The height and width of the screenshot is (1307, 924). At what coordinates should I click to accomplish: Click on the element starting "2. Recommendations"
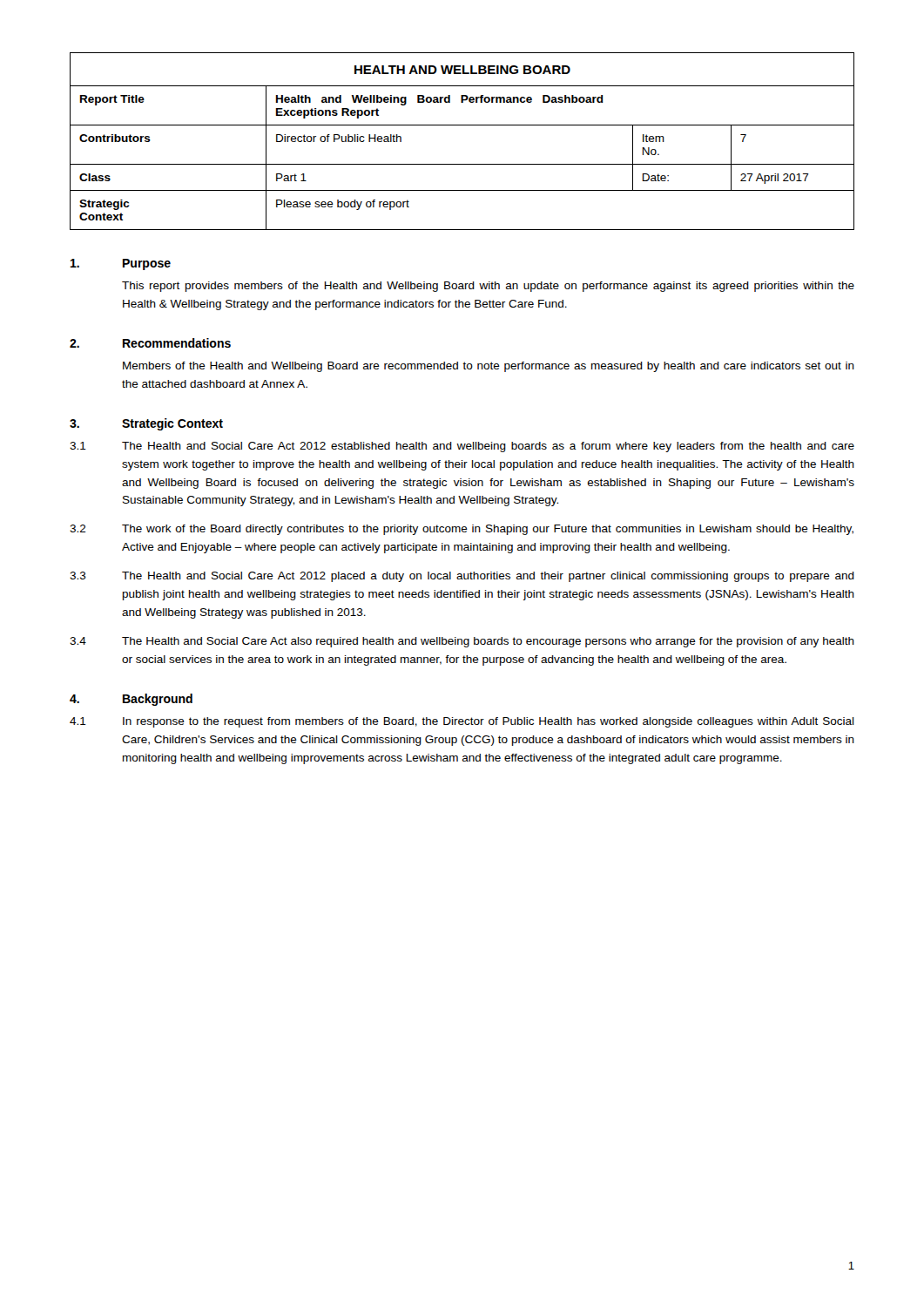tap(150, 343)
